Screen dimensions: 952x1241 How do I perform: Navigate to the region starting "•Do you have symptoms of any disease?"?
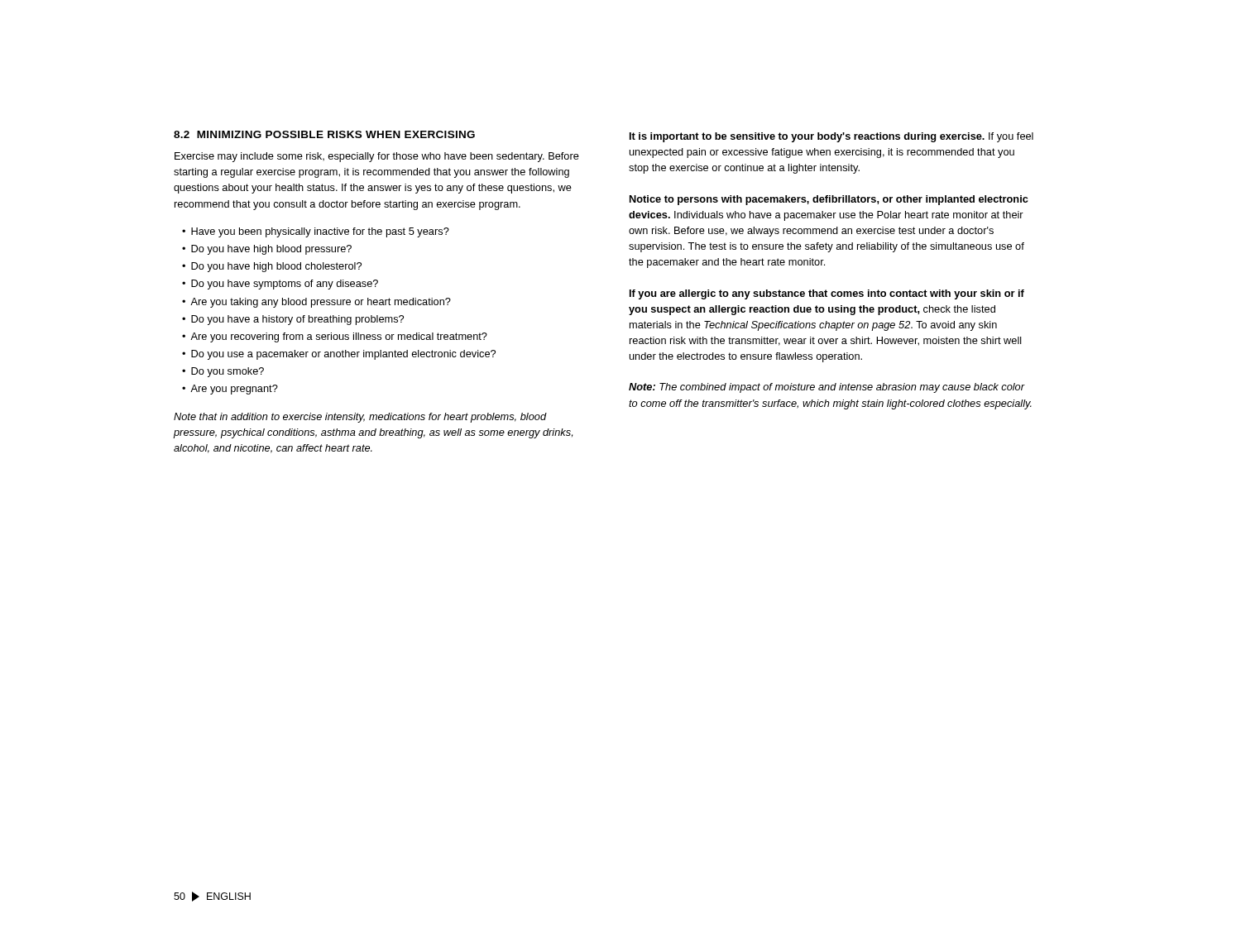[x=280, y=284]
